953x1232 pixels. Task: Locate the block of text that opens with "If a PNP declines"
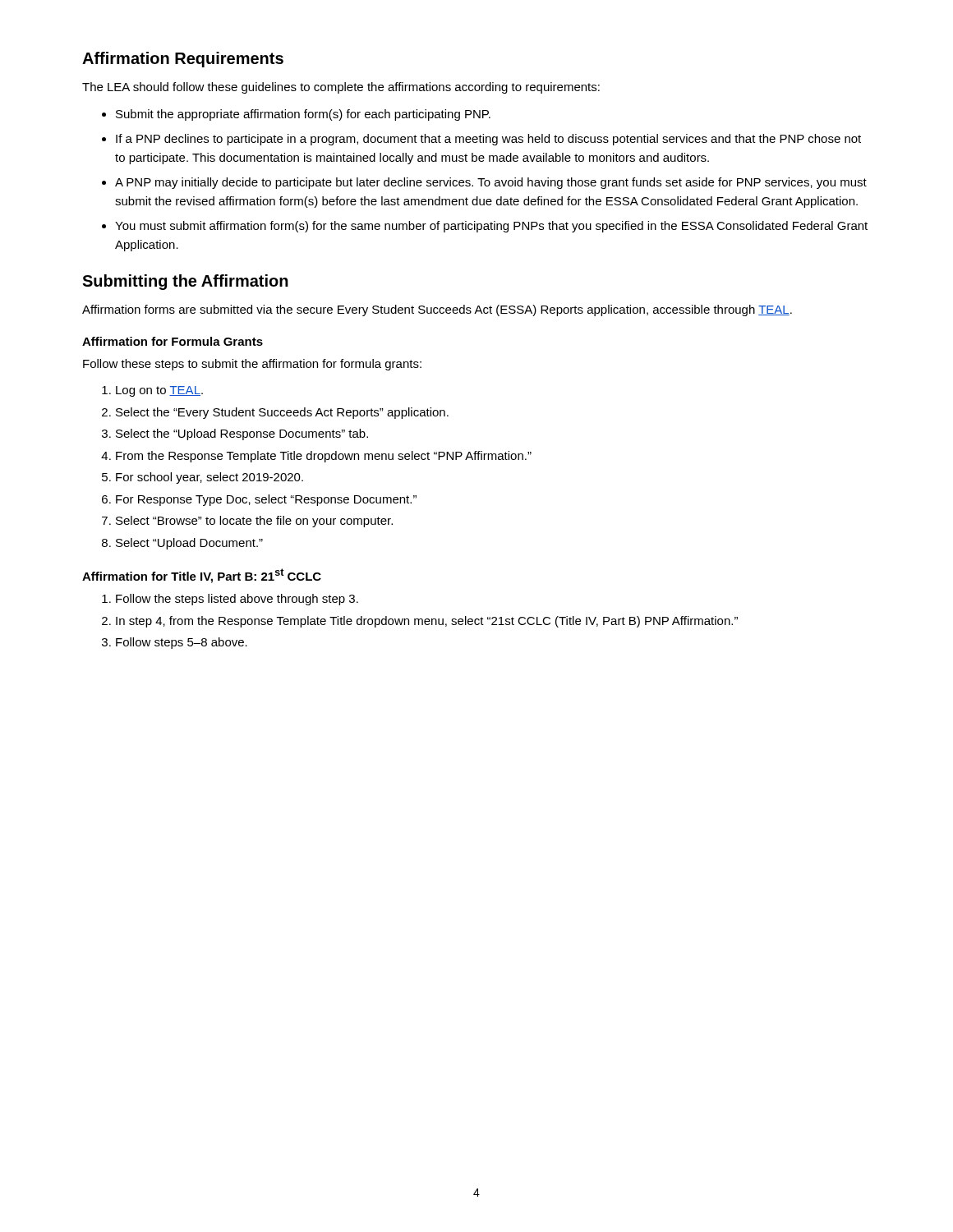pos(488,148)
